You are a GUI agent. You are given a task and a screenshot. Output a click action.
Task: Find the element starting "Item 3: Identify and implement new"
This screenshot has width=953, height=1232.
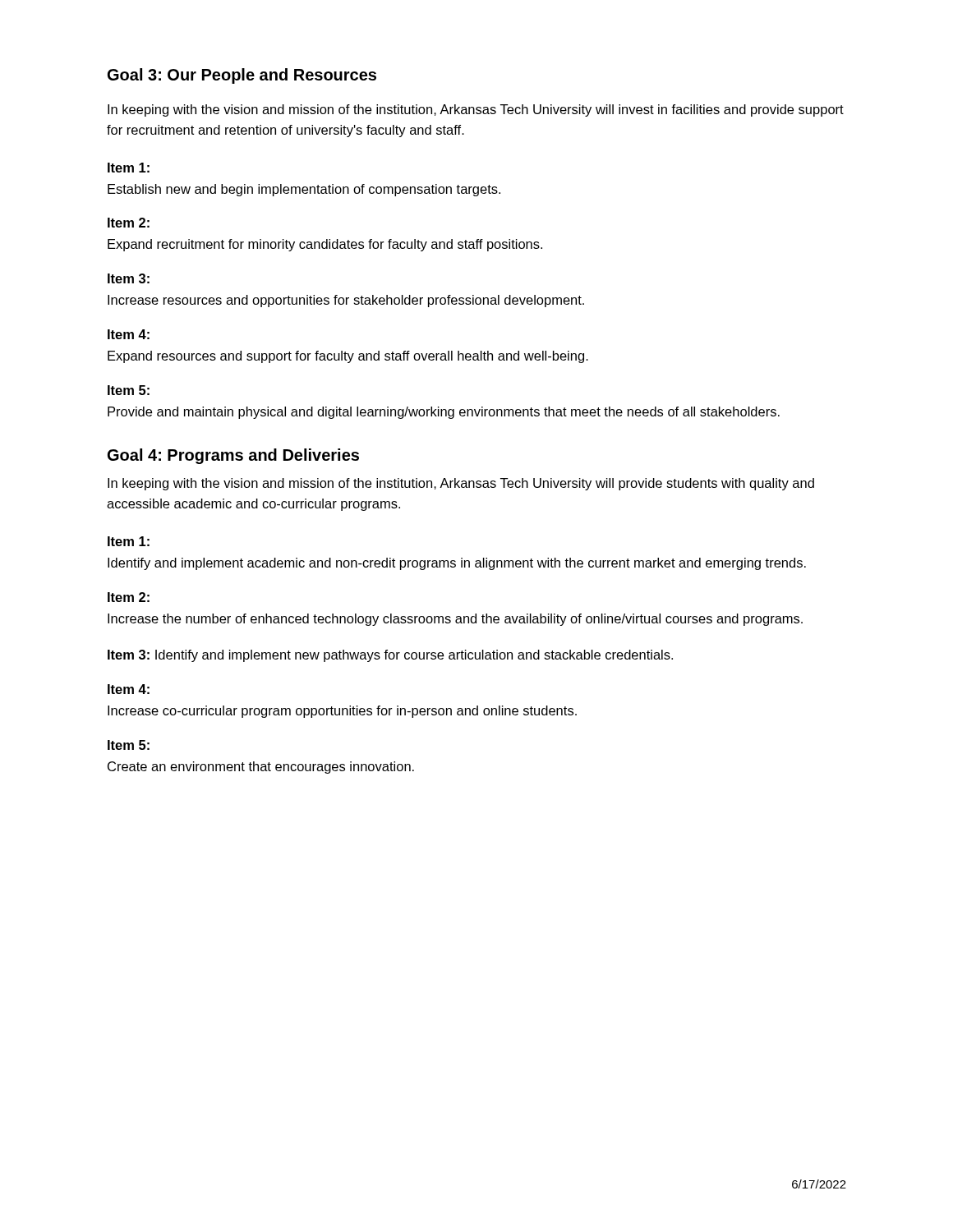click(390, 655)
